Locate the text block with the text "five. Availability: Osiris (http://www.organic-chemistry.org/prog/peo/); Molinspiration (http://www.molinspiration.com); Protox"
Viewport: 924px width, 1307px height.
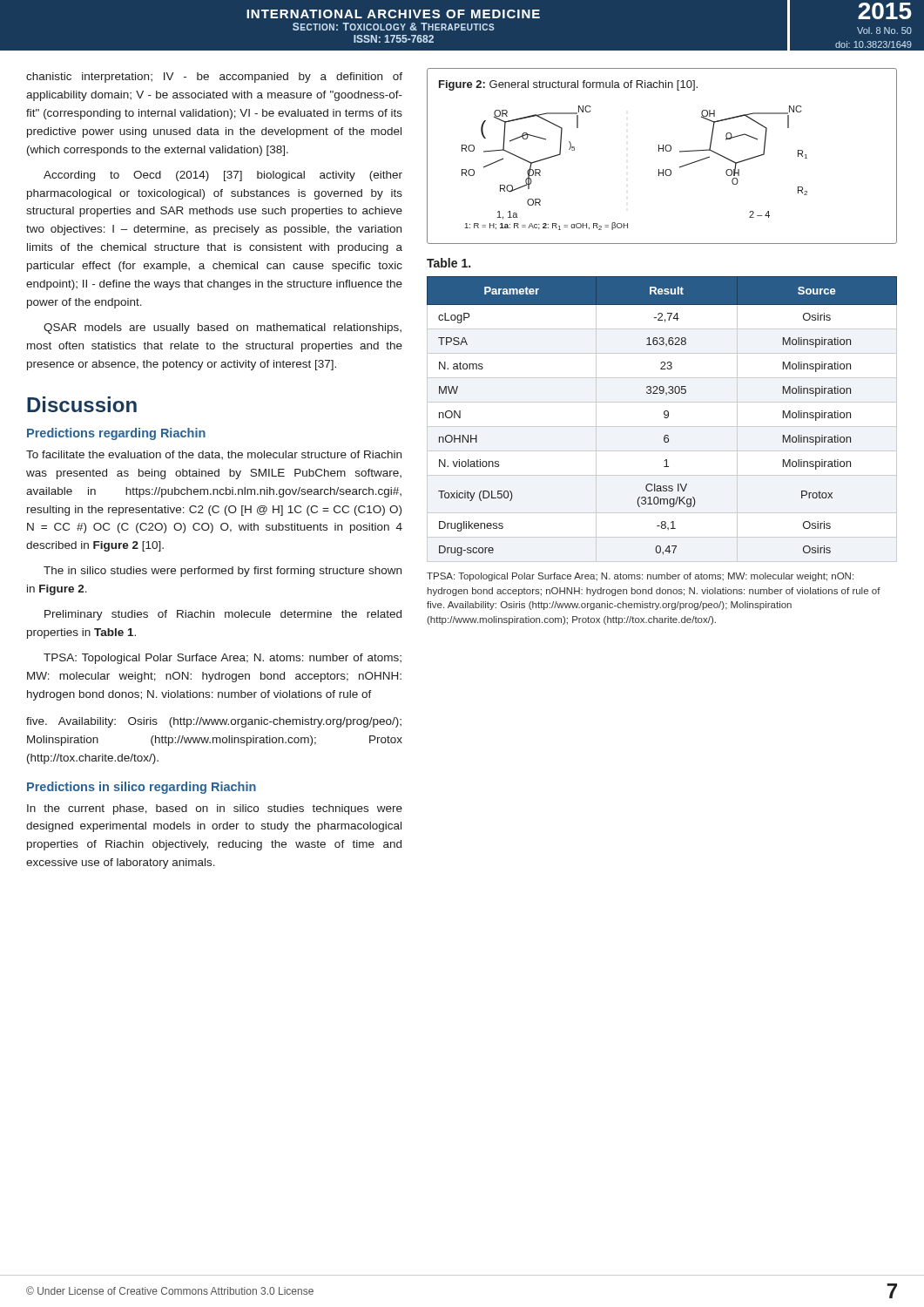point(214,740)
